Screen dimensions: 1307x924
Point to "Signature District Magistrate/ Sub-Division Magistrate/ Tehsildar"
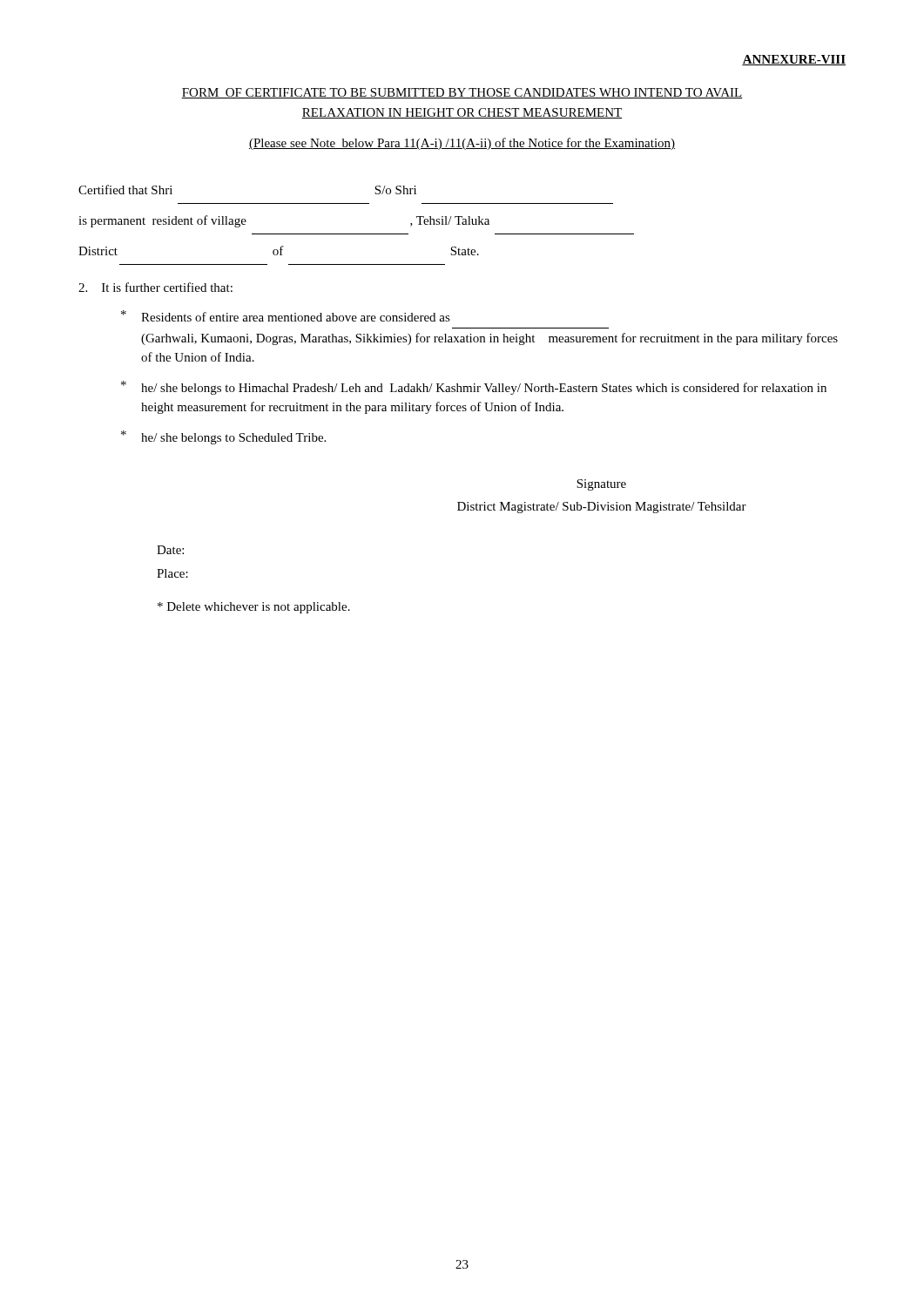pos(601,495)
